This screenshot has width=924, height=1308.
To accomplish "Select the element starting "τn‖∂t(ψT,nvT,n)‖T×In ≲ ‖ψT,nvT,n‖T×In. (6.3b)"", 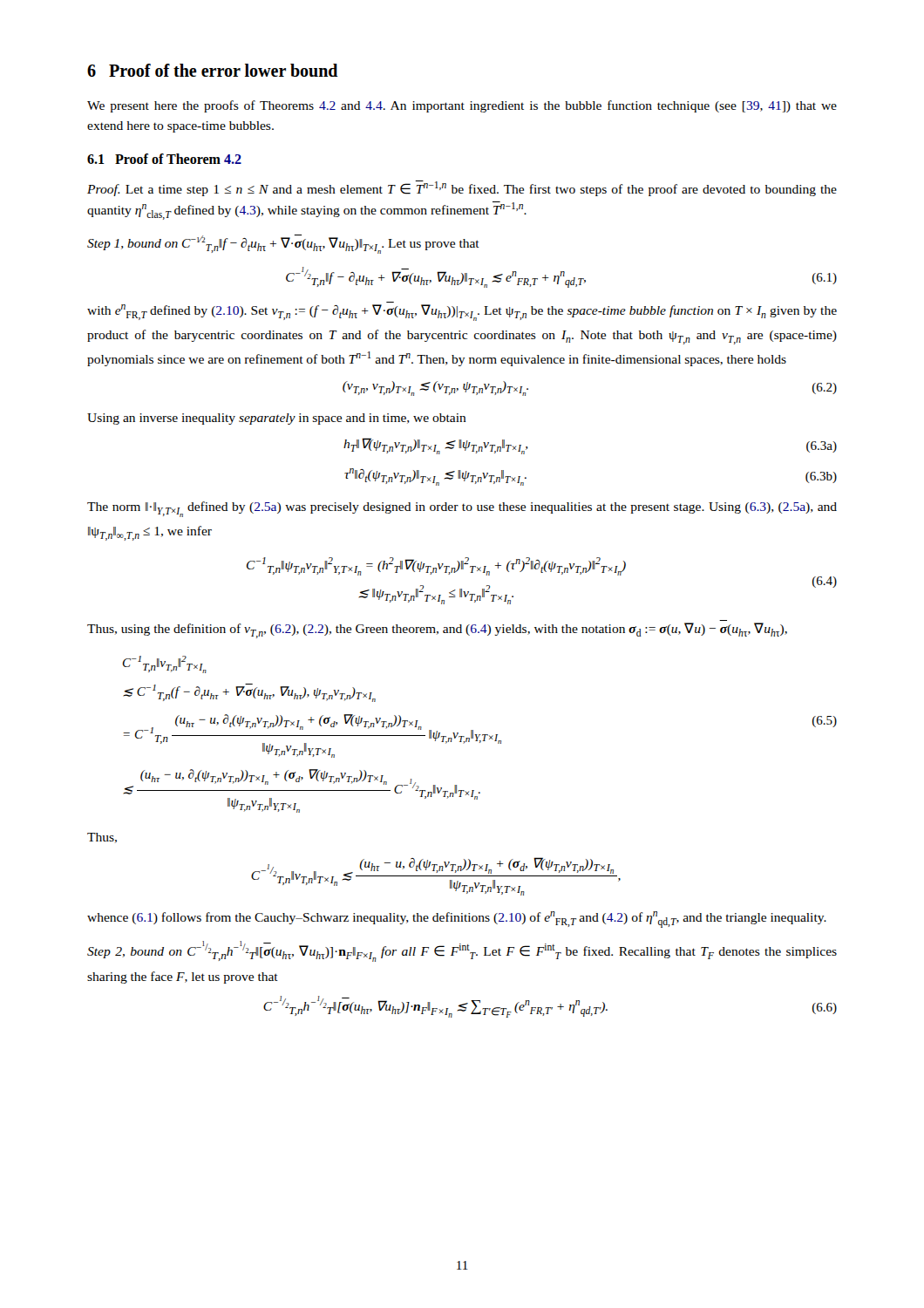I will pyautogui.click(x=462, y=476).
